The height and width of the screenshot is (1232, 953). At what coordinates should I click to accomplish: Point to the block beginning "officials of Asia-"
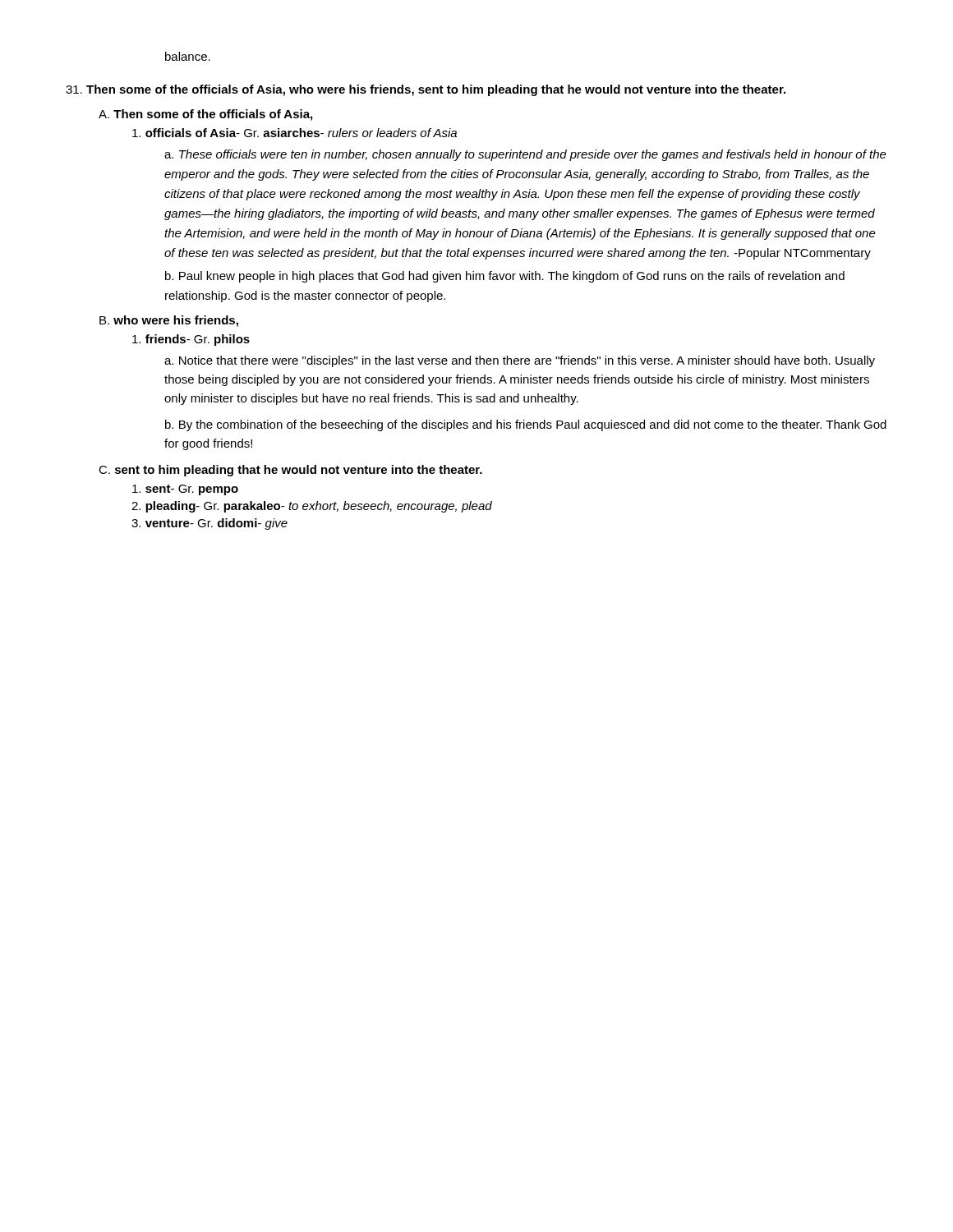pos(294,133)
